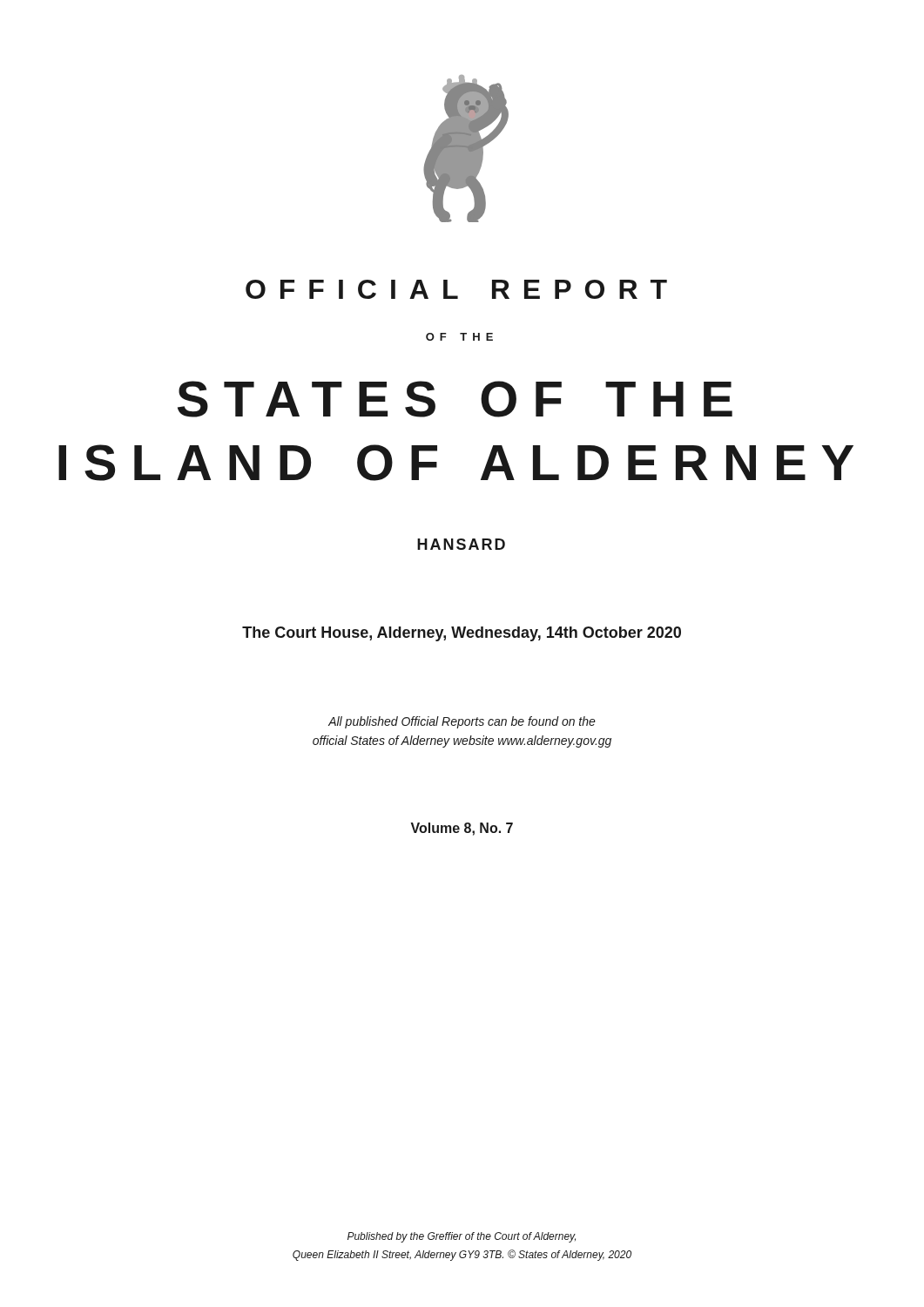This screenshot has width=924, height=1307.
Task: Find the element starting "STATES OF THEISLAND"
Action: point(327,399)
